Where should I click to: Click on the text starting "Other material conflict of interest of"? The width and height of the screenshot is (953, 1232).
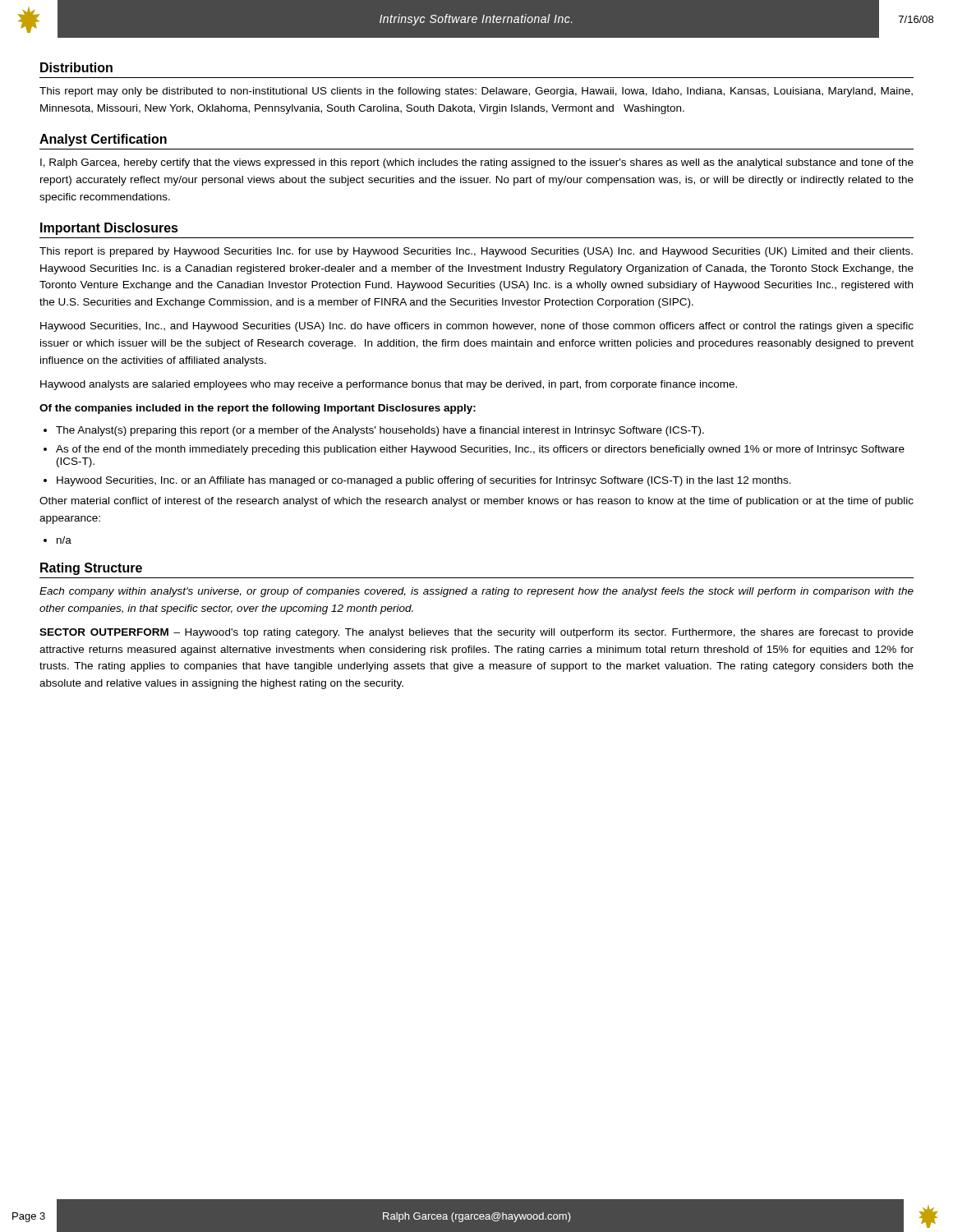coord(476,509)
